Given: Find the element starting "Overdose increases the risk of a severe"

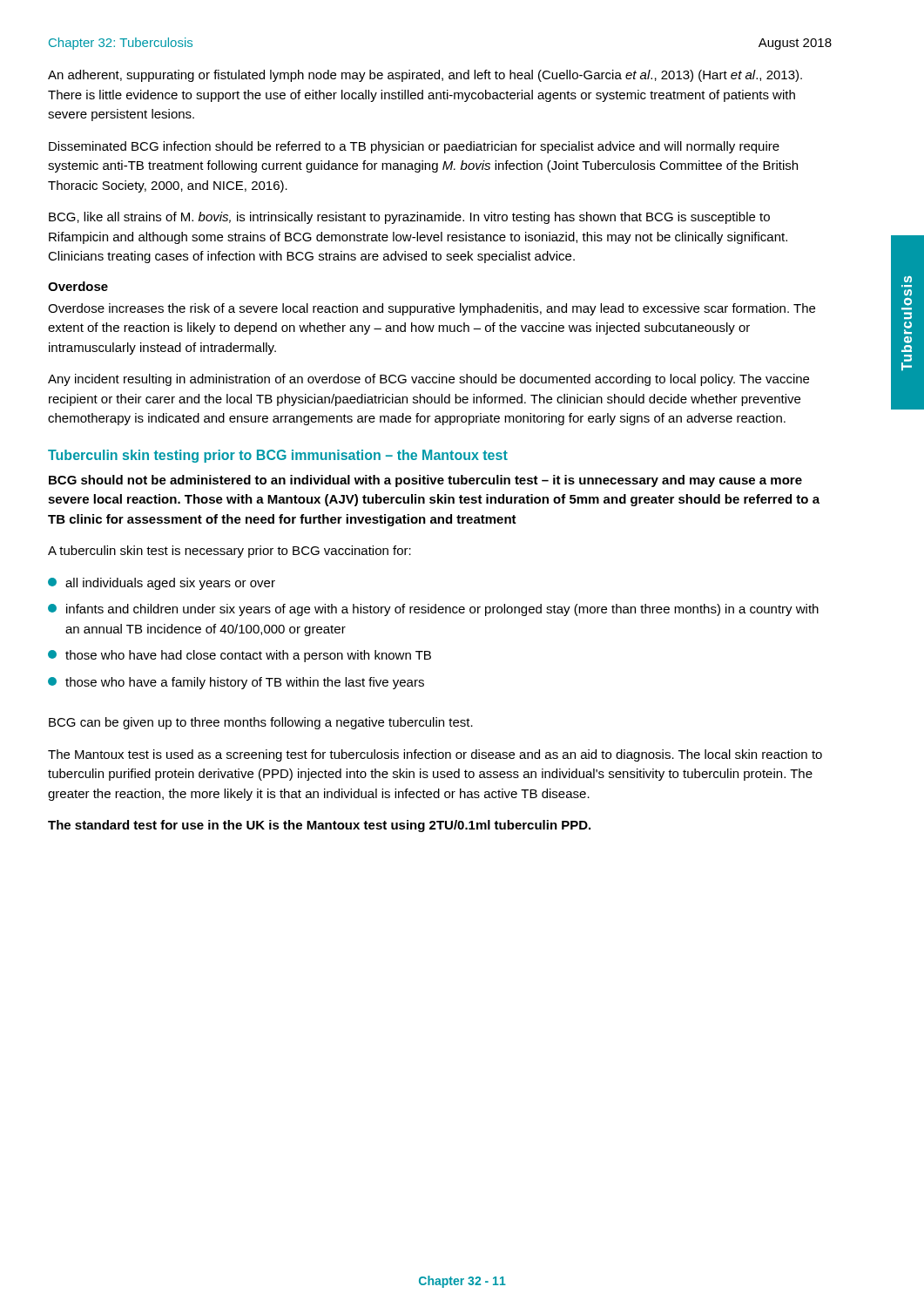Looking at the screenshot, I should 432,327.
